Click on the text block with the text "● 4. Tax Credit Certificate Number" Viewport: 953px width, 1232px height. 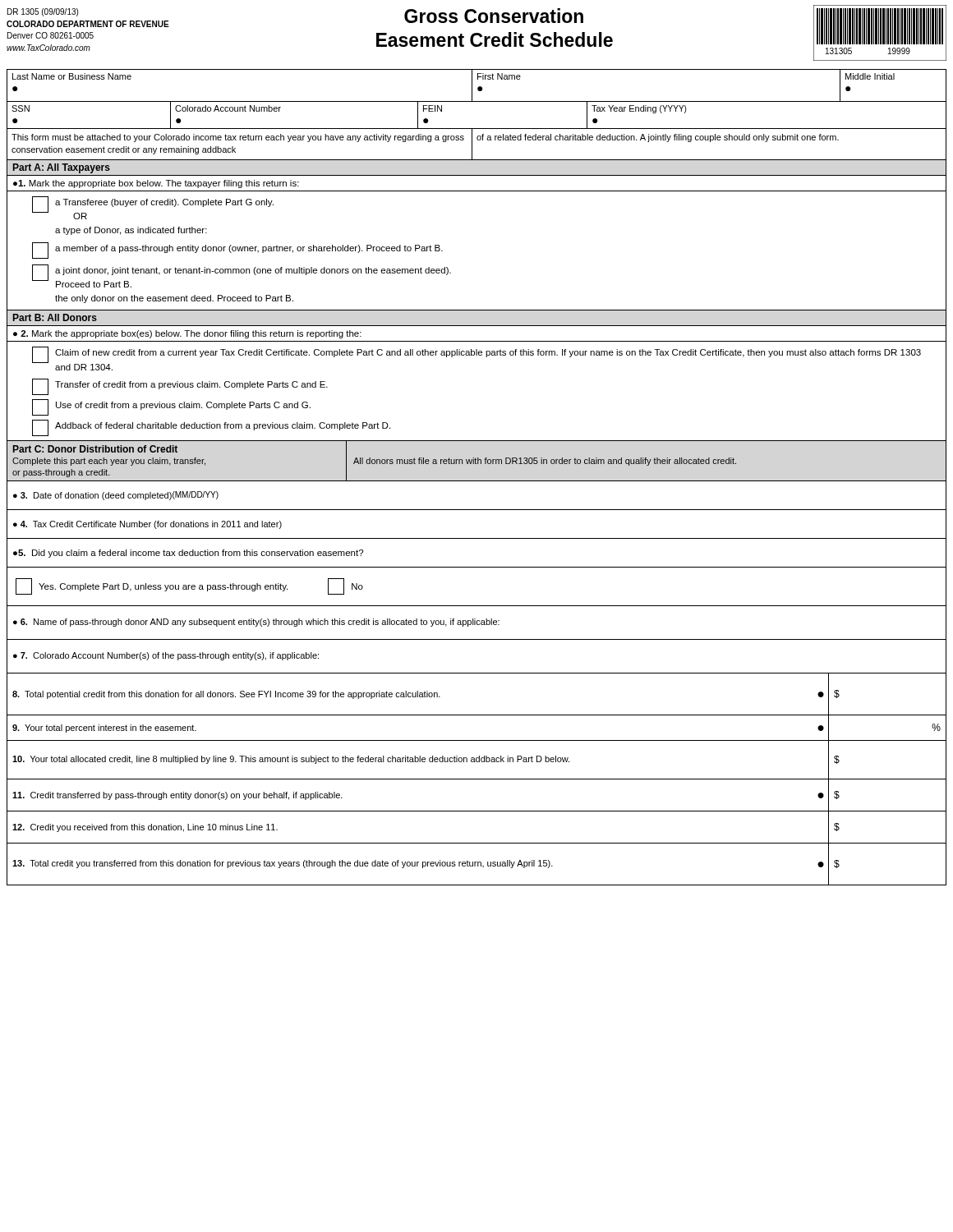coord(147,524)
